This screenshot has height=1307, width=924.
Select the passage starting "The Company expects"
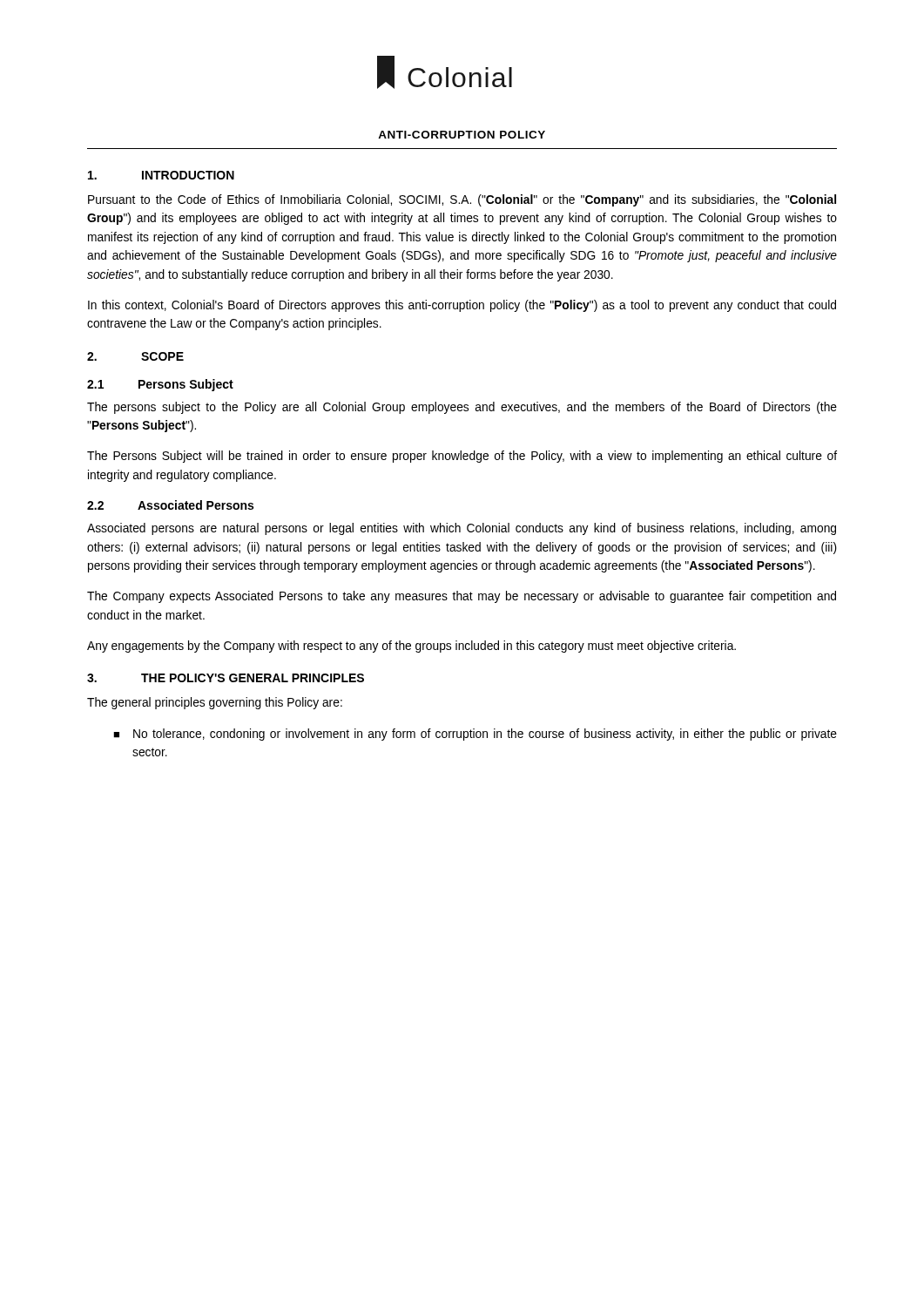click(462, 606)
